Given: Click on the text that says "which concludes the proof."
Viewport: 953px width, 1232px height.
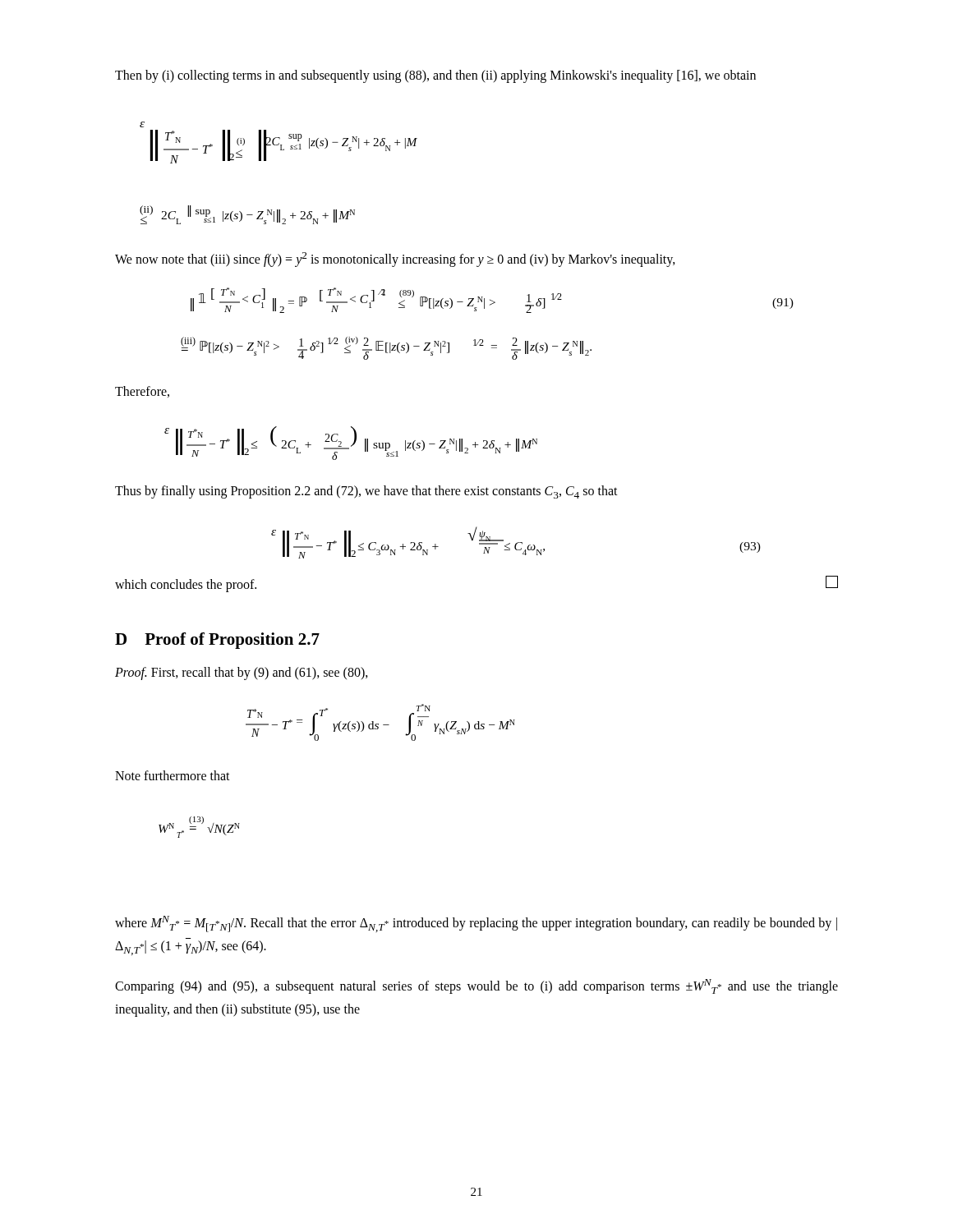Looking at the screenshot, I should 191,584.
